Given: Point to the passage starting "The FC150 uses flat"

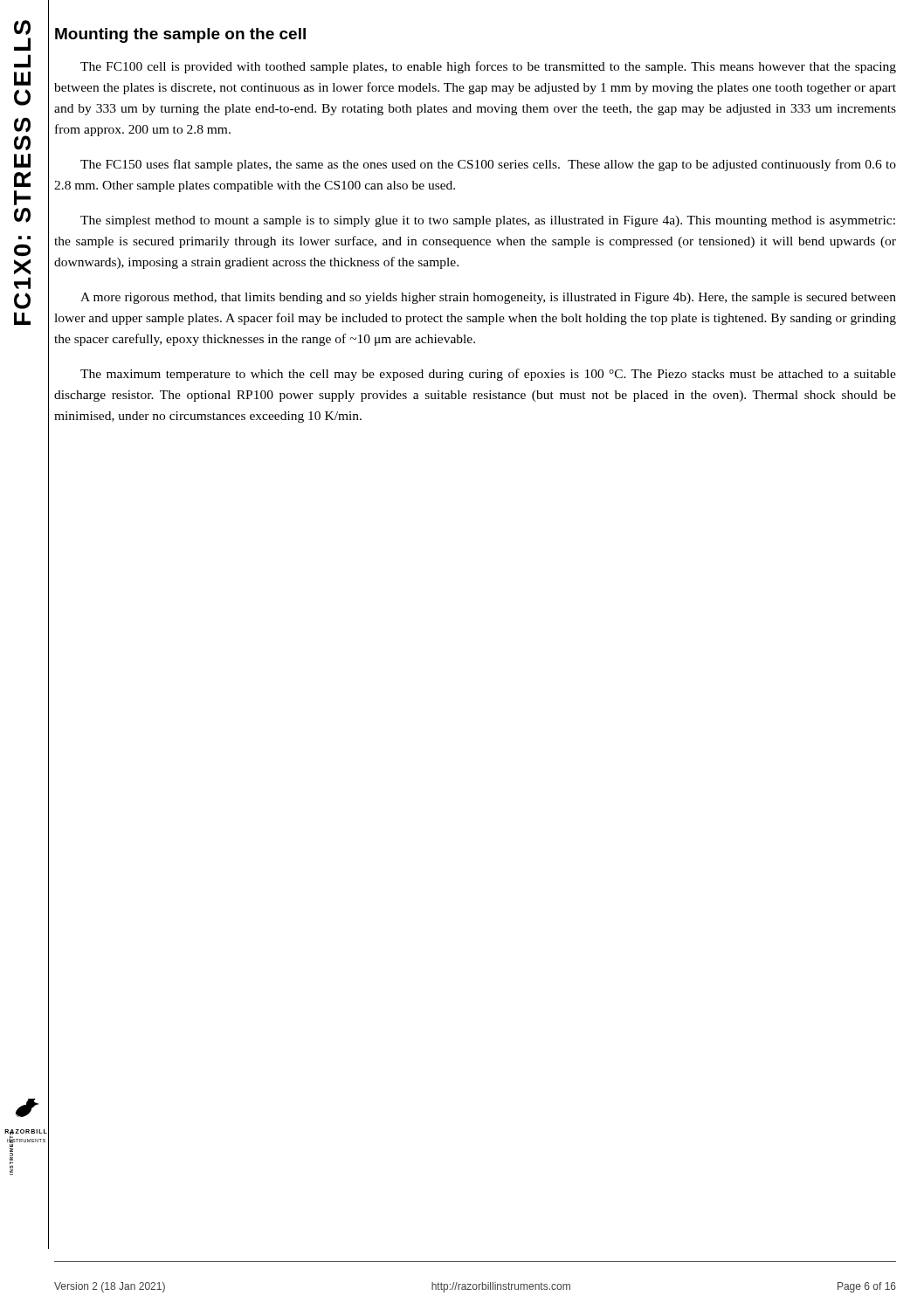Looking at the screenshot, I should tap(475, 175).
